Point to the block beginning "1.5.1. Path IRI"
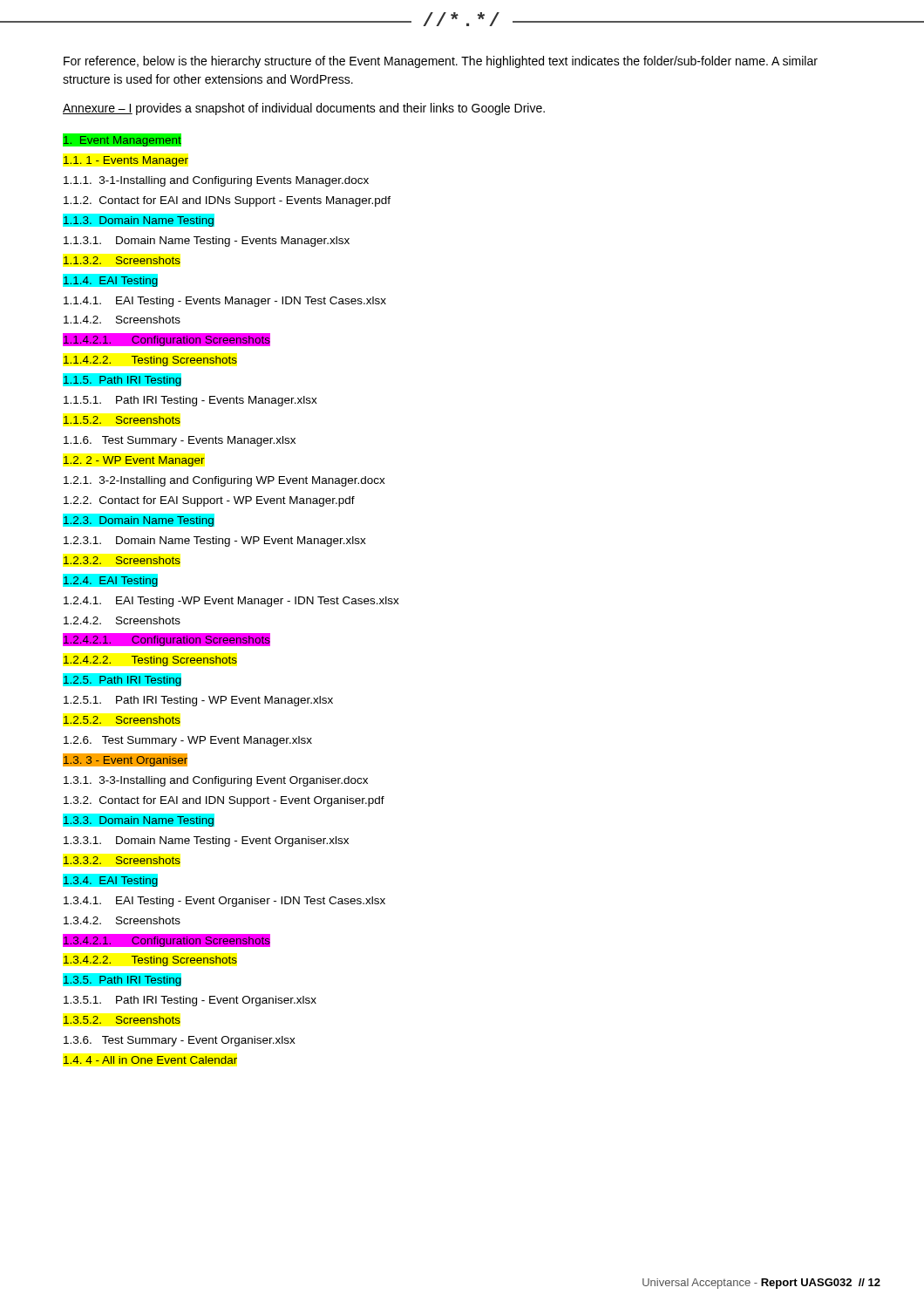The height and width of the screenshot is (1308, 924). (190, 400)
